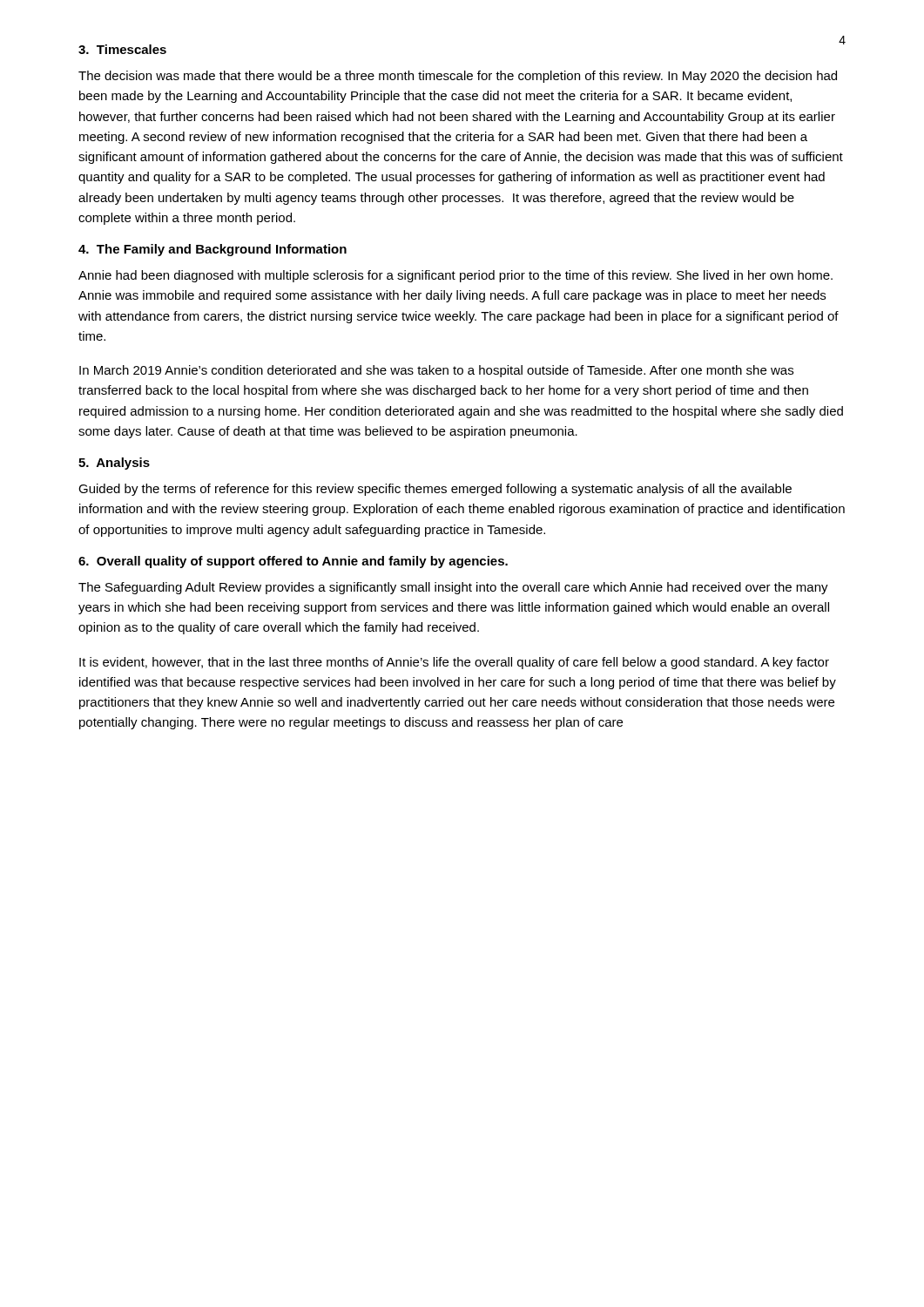Where does it say "5. Analysis"?
The width and height of the screenshot is (924, 1307).
coord(114,462)
